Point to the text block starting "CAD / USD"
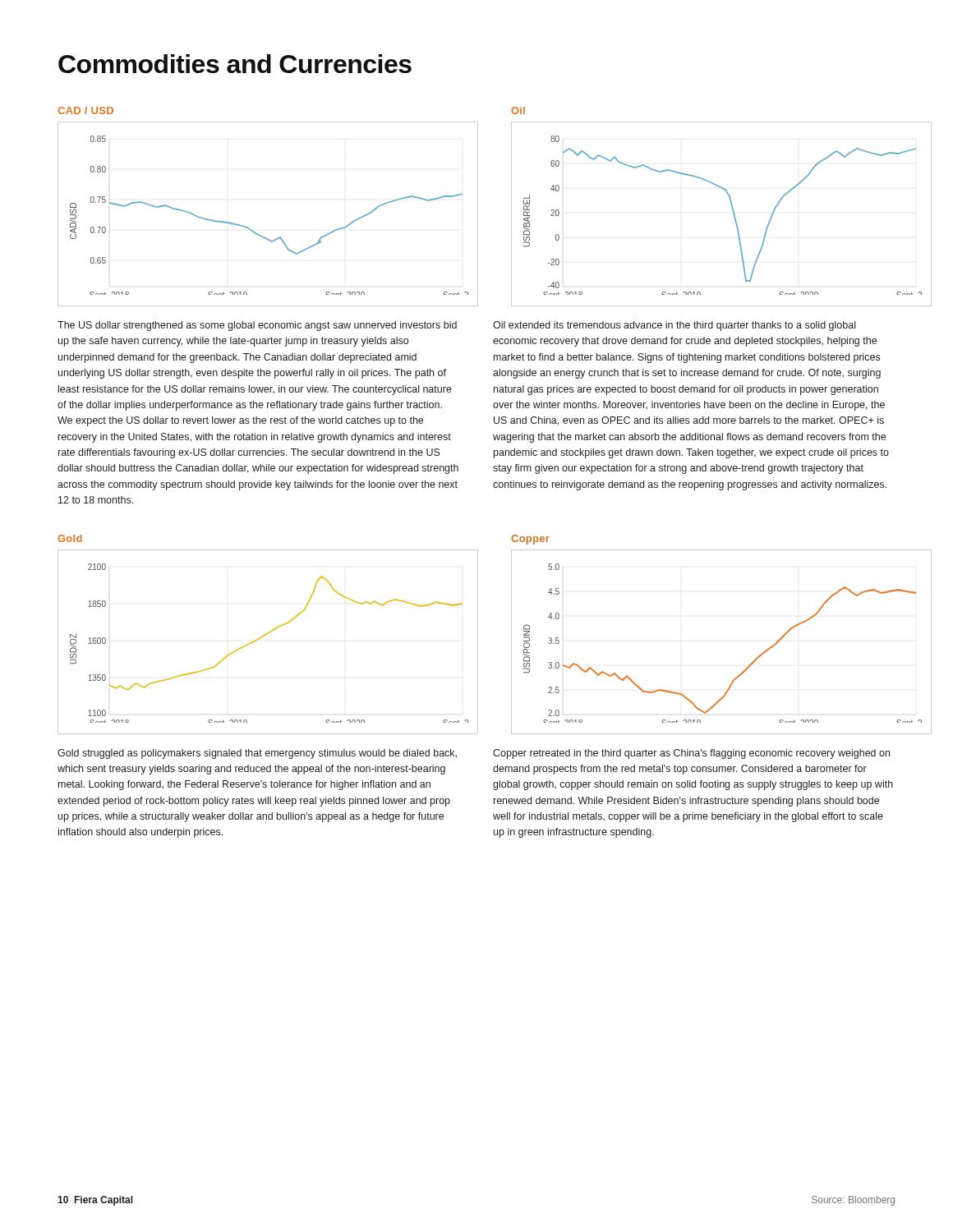 [x=86, y=111]
